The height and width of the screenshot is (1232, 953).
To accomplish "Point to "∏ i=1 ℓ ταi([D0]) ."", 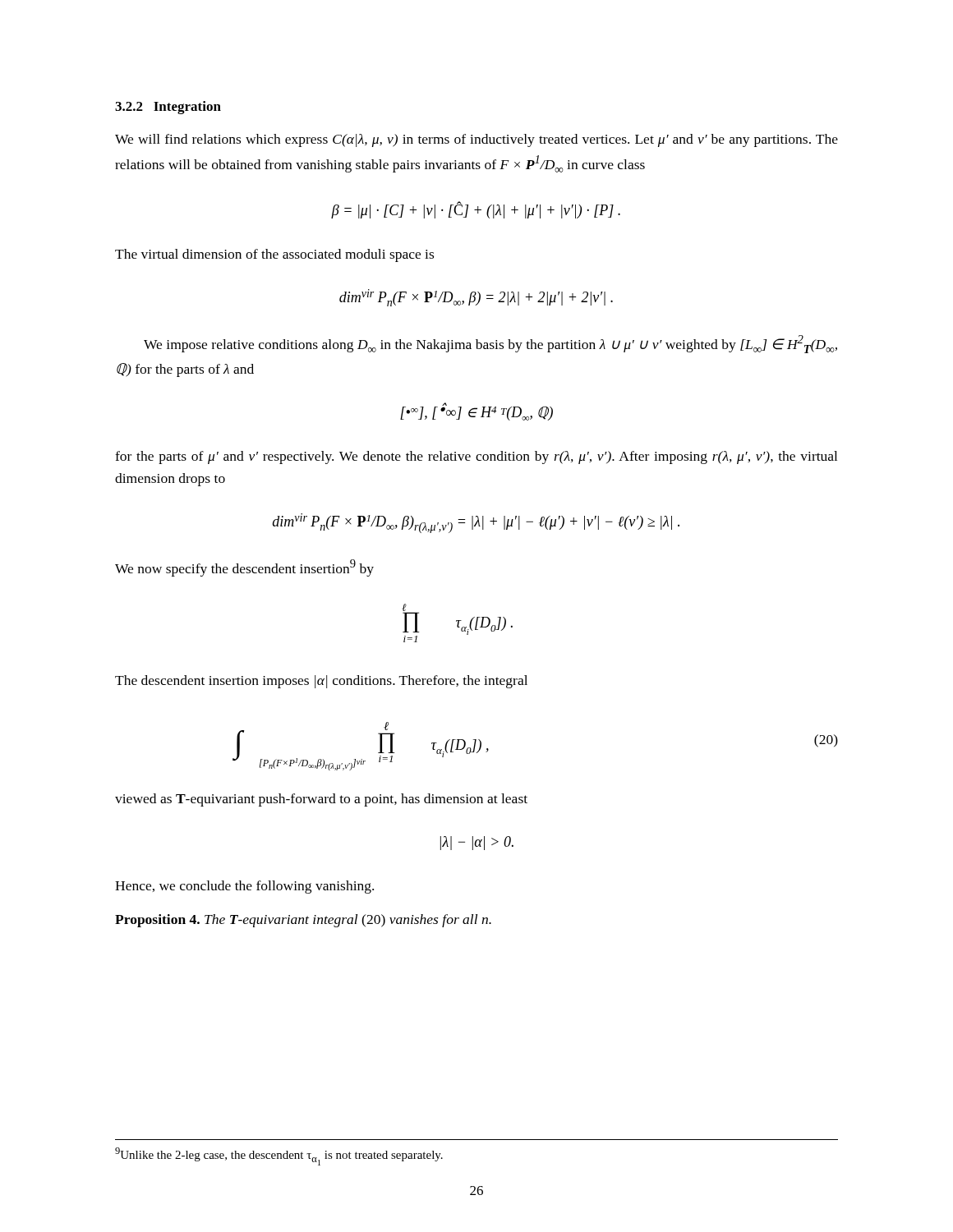I will point(476,623).
